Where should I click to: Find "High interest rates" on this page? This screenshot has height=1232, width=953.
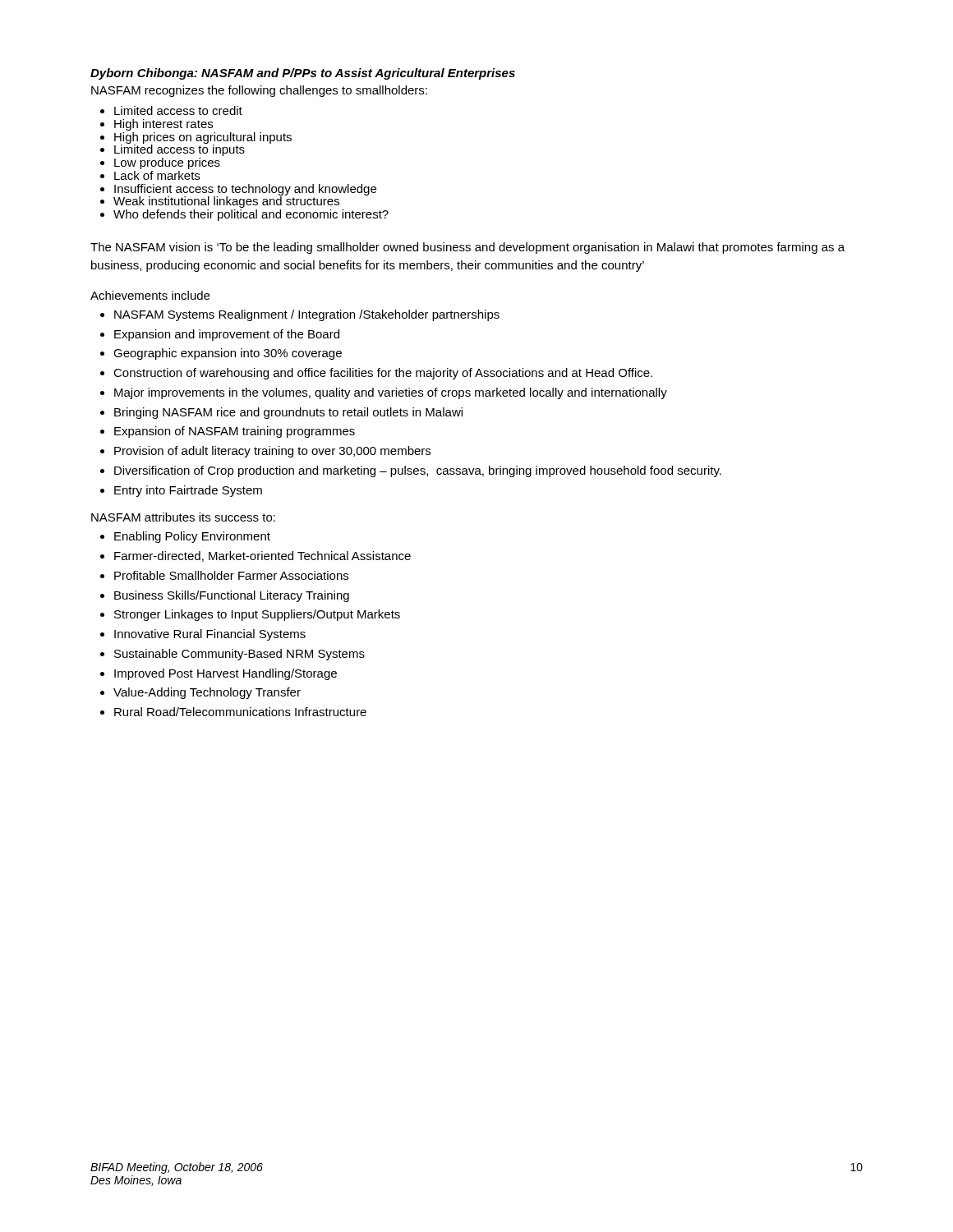(157, 125)
